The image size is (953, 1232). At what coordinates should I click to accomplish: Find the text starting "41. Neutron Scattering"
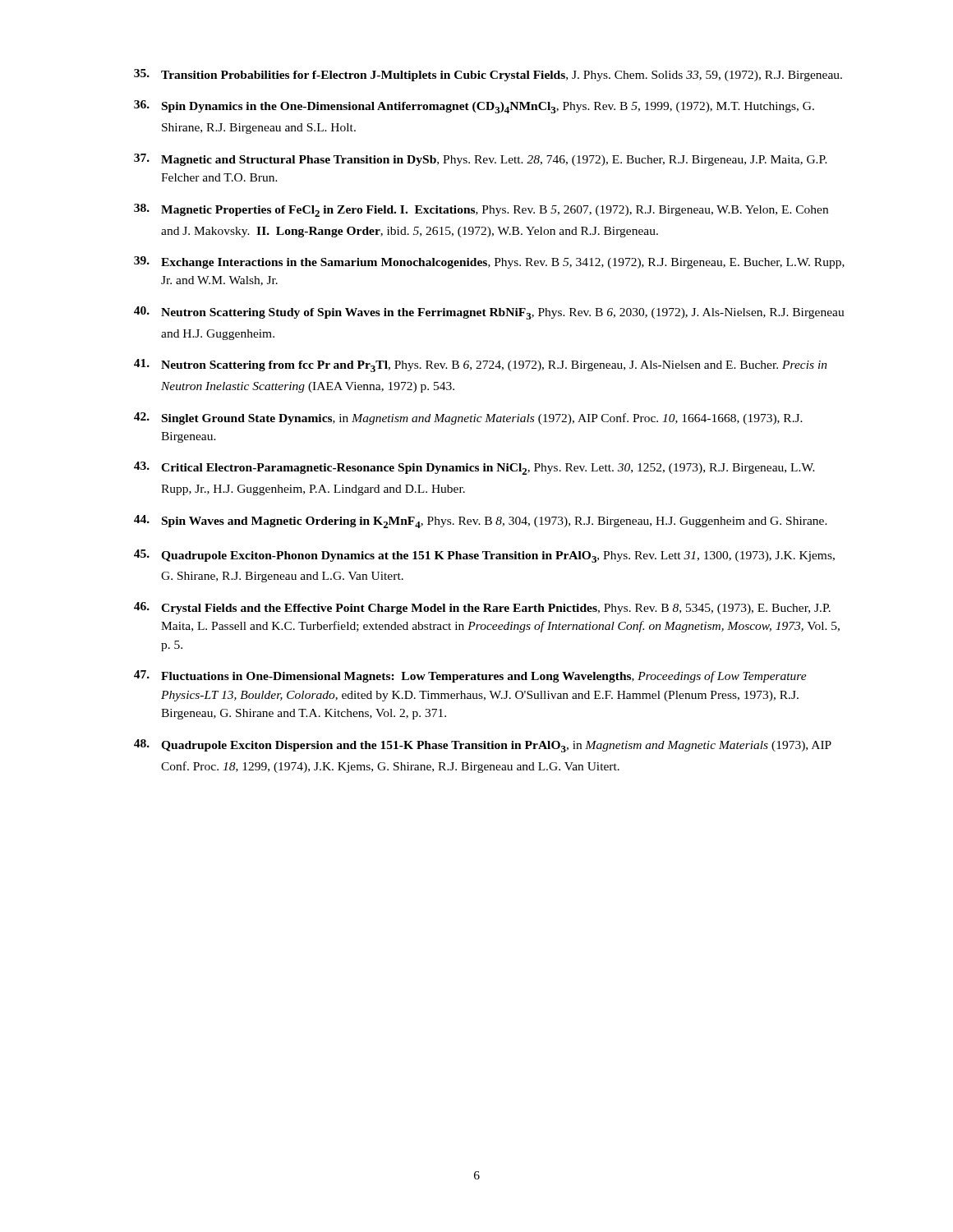coord(476,376)
